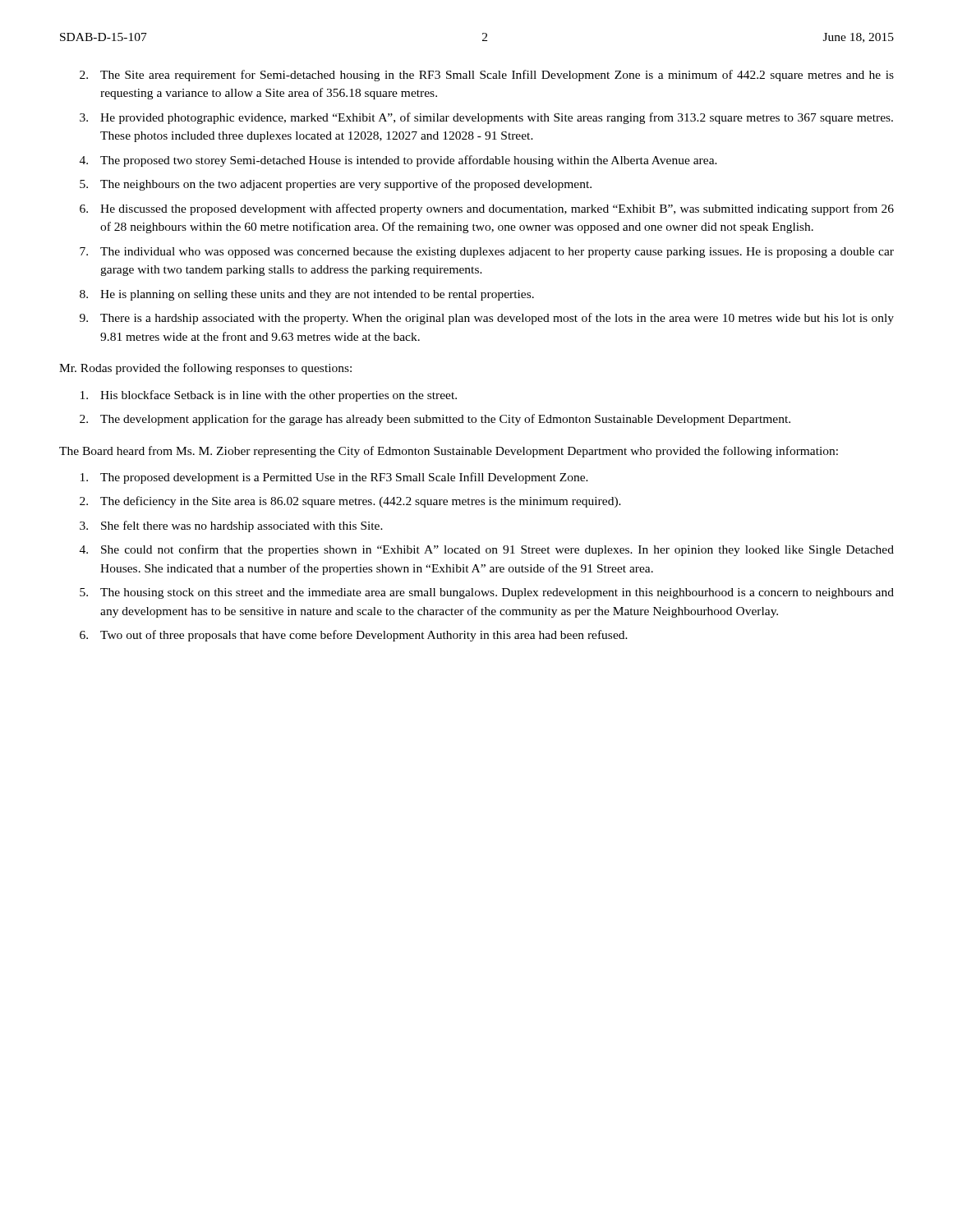Point to the passage starting "5. The housing"
The image size is (953, 1232).
coord(476,602)
